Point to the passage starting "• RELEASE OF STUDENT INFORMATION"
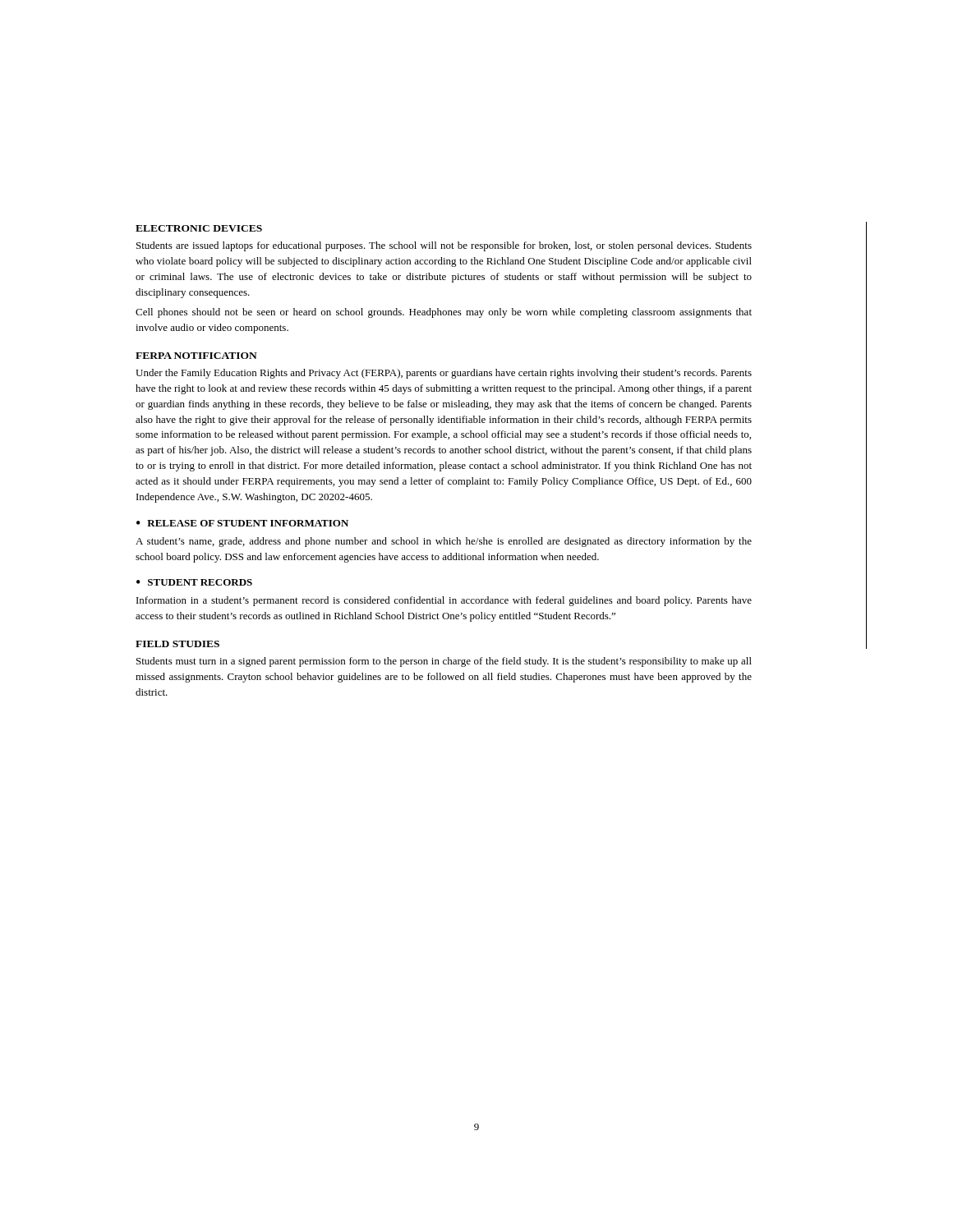The width and height of the screenshot is (953, 1232). [x=242, y=523]
